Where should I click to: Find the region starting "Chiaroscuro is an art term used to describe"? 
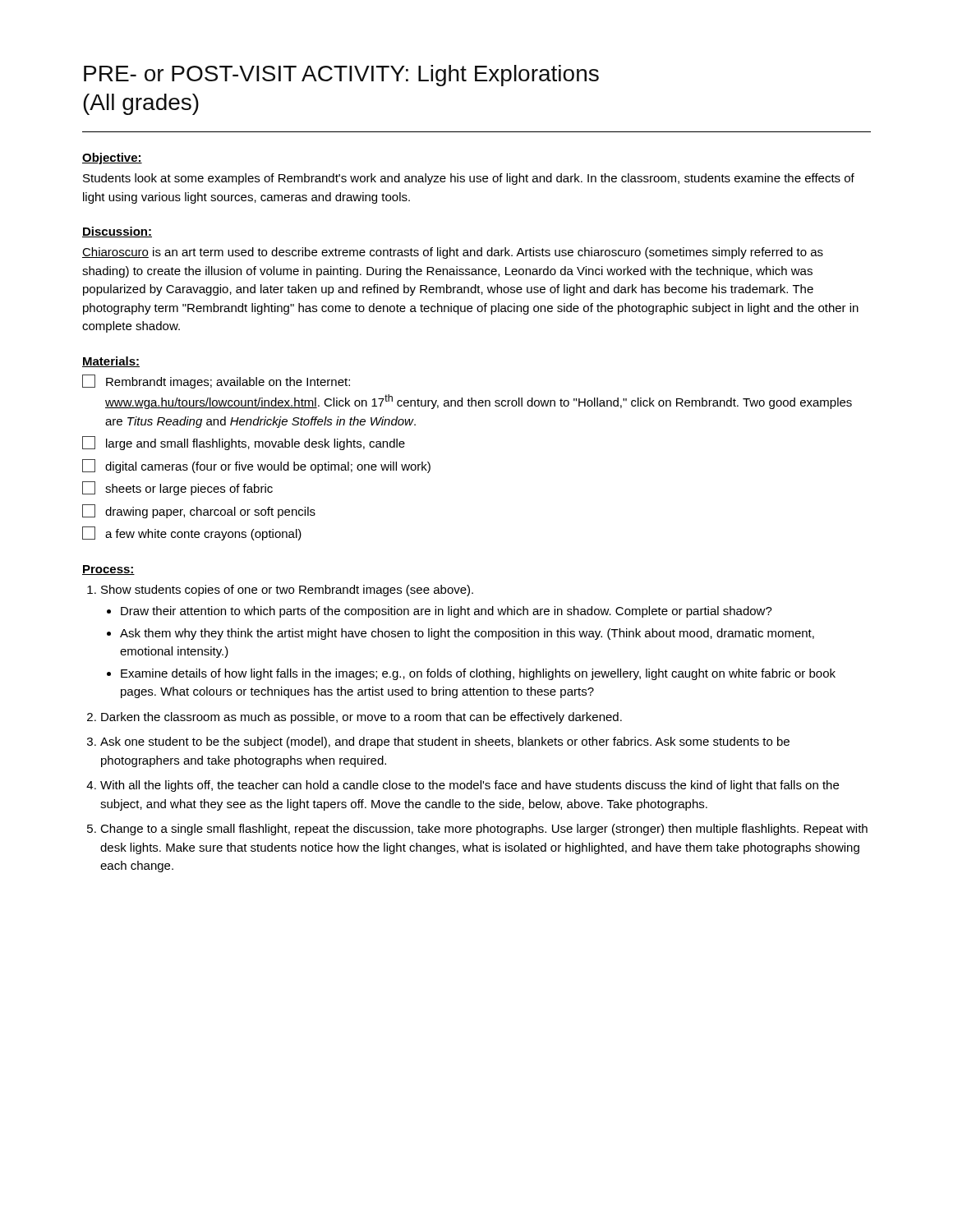coord(470,289)
